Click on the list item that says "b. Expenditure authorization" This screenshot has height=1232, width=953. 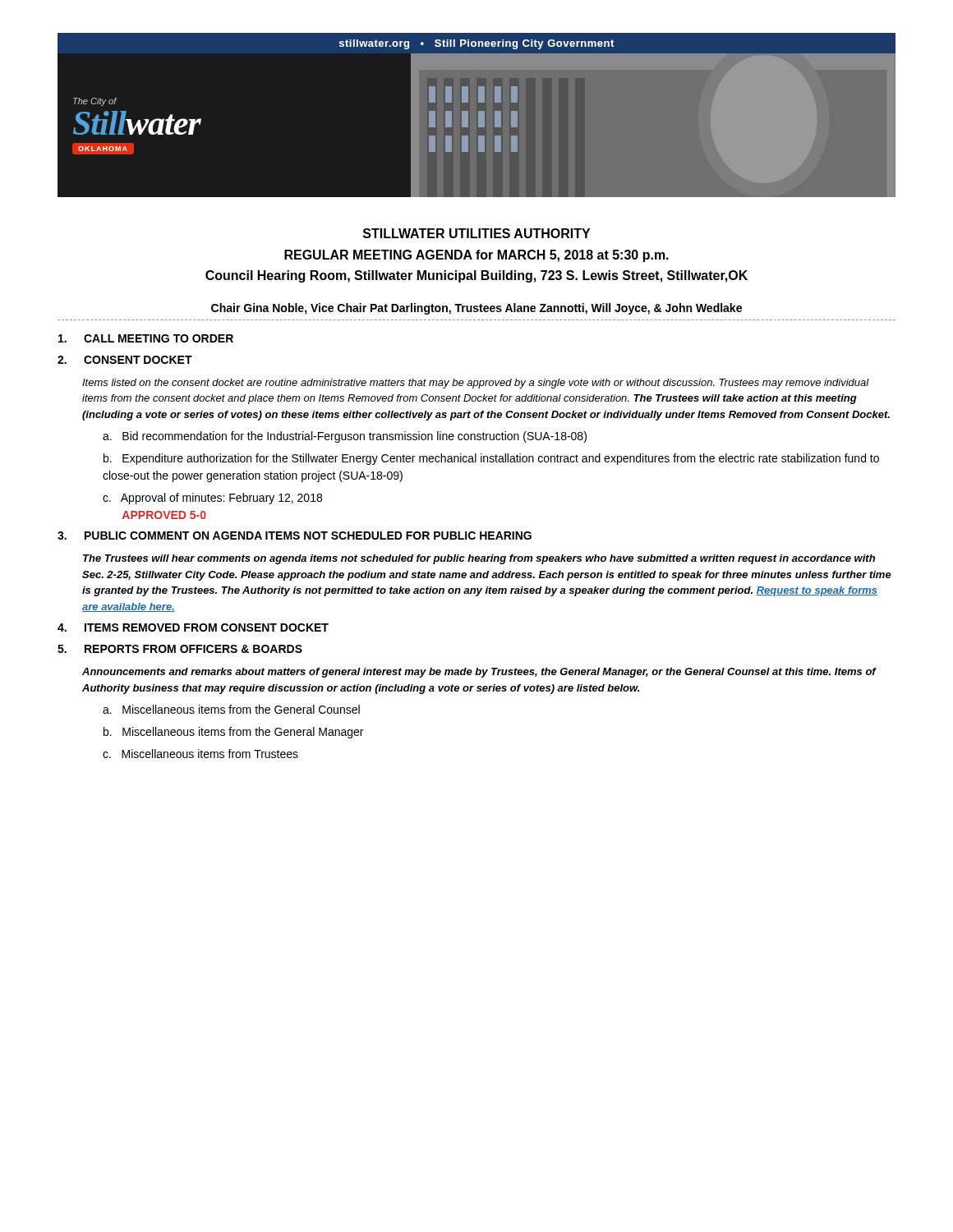[491, 467]
